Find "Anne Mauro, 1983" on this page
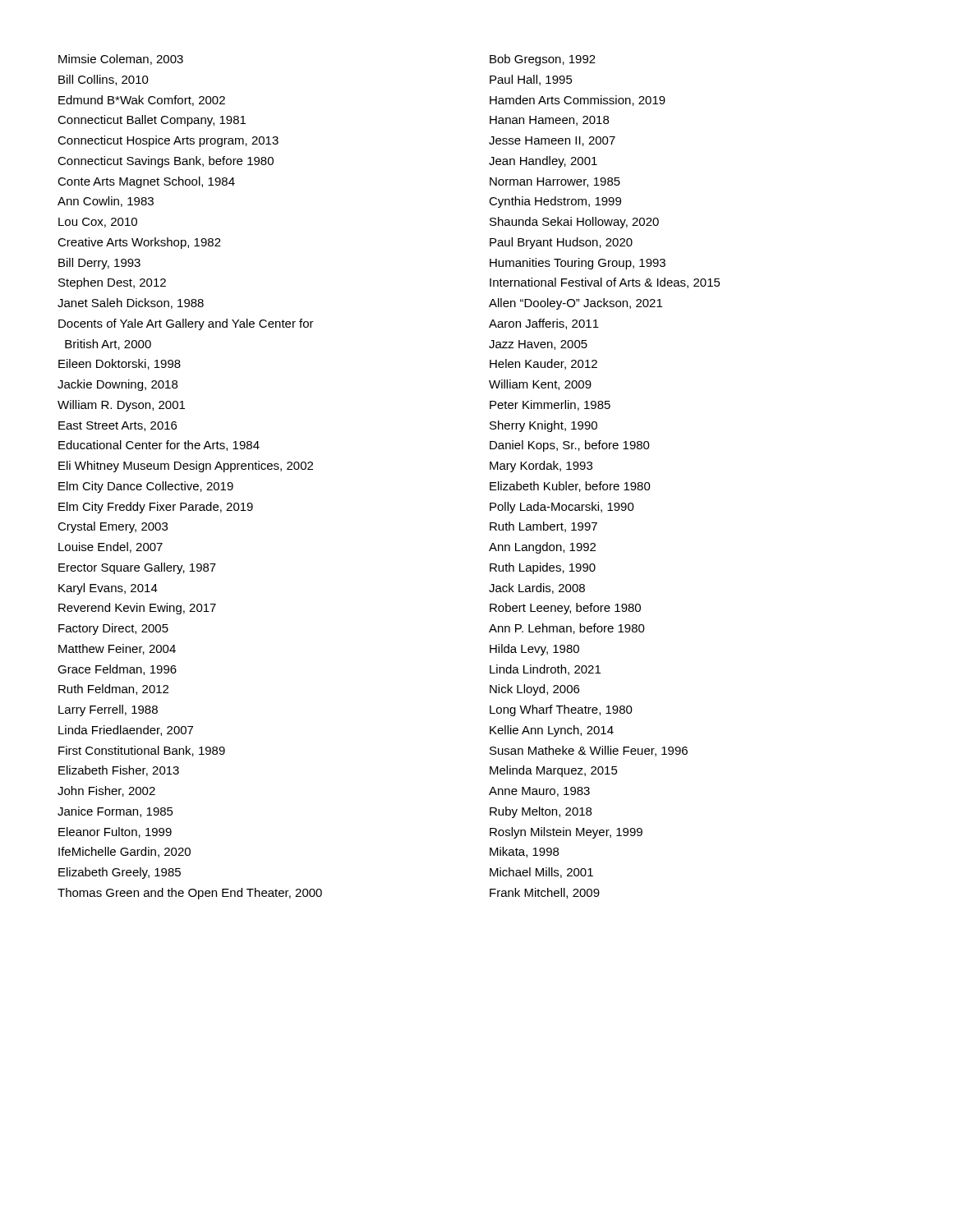 click(x=539, y=791)
